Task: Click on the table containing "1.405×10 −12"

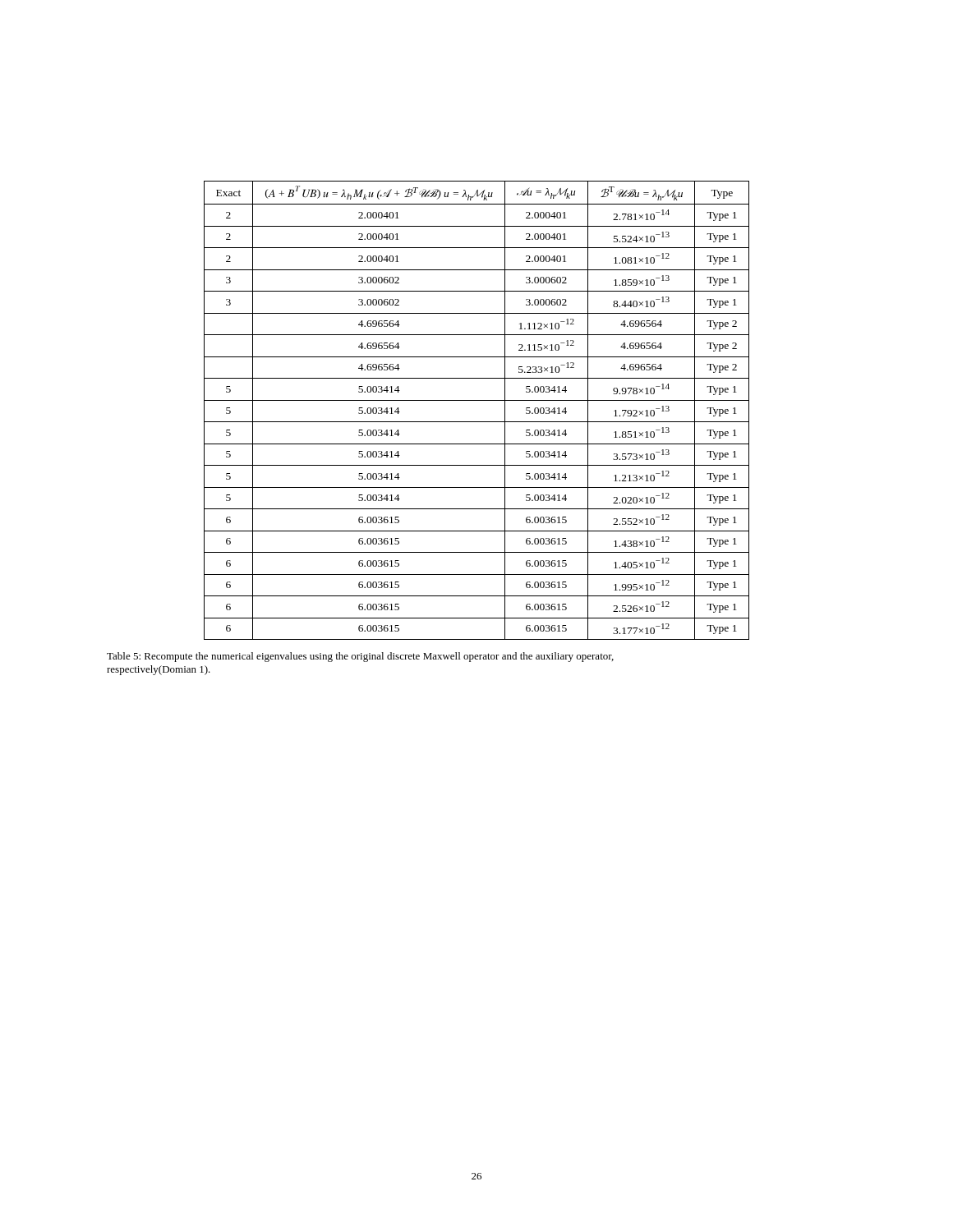Action: pyautogui.click(x=476, y=410)
